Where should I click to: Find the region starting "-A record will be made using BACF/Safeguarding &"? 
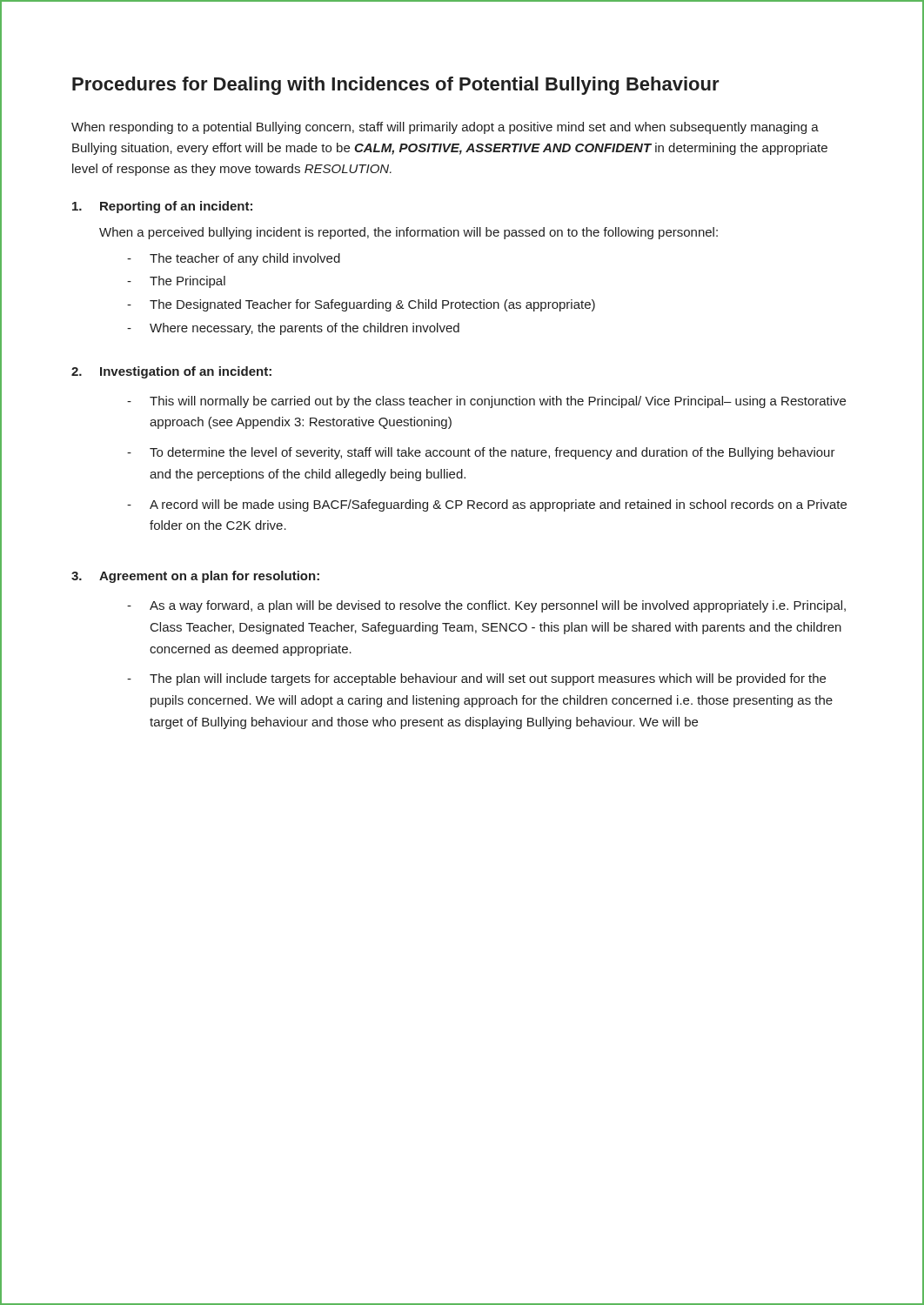coord(490,515)
